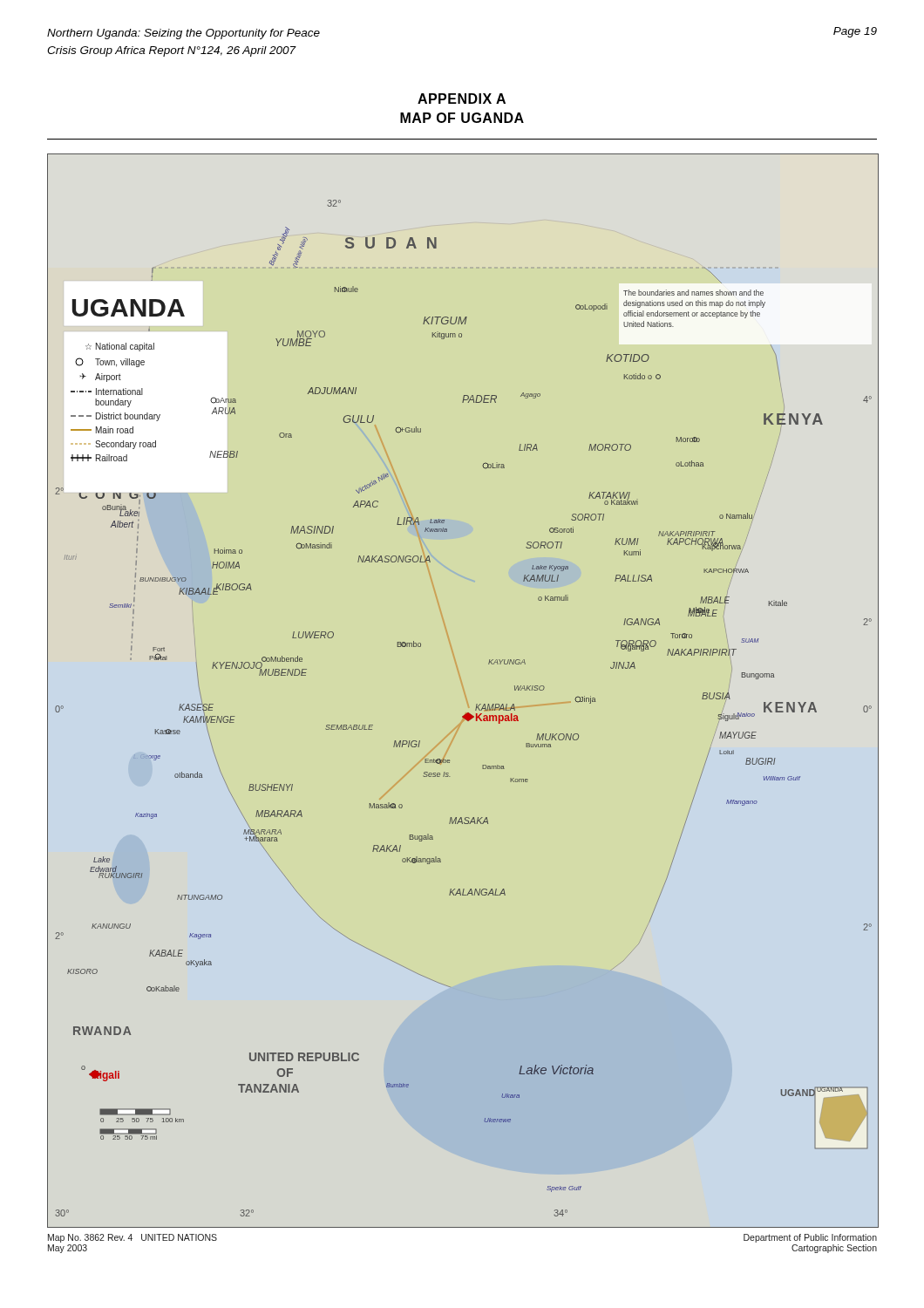Point to "APPENDIX A"

(x=462, y=99)
